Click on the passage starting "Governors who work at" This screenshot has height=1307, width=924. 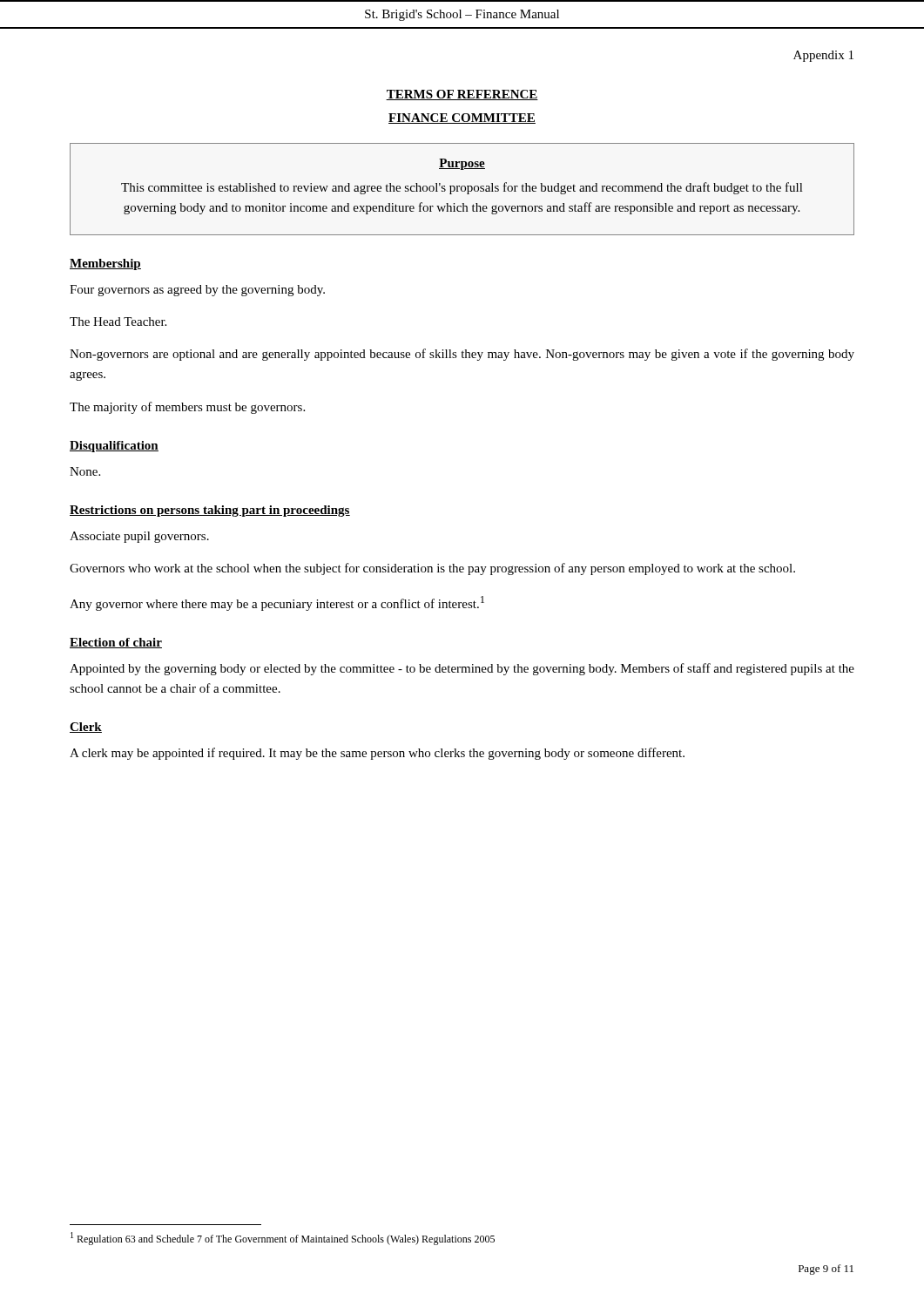pos(433,568)
